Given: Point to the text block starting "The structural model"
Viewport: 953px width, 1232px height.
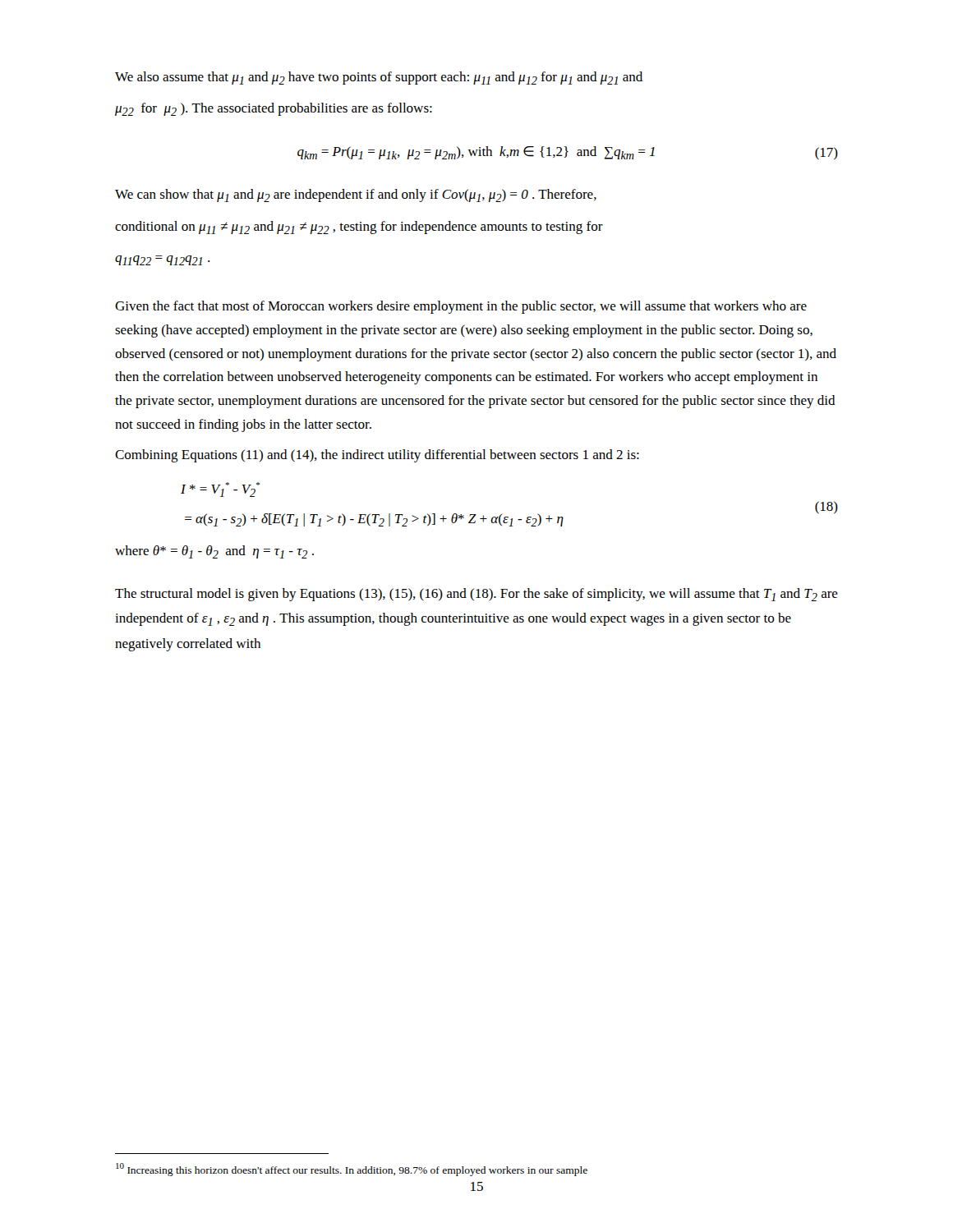Looking at the screenshot, I should (x=476, y=618).
